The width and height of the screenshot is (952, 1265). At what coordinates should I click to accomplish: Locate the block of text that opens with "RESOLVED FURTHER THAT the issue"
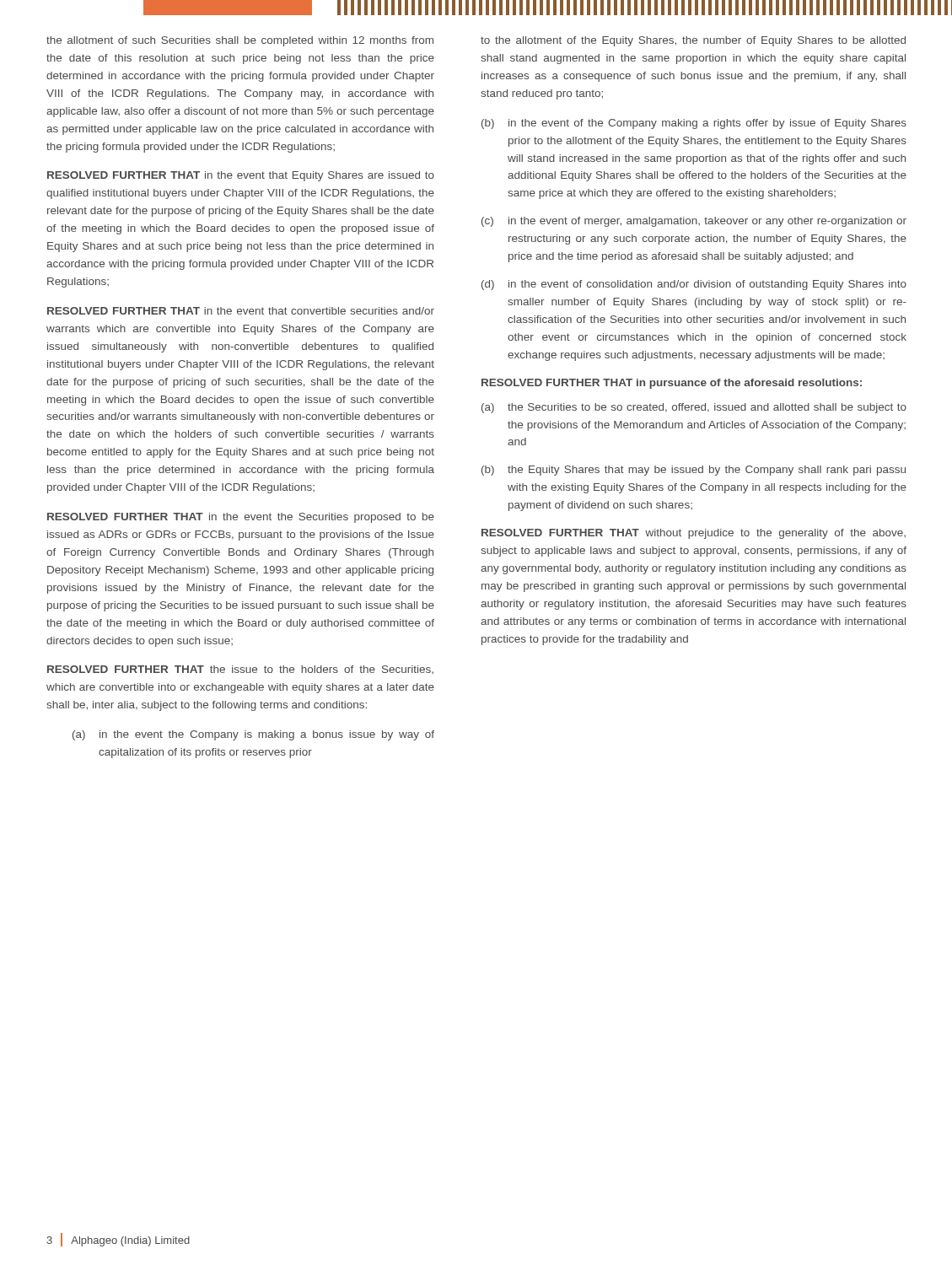pyautogui.click(x=240, y=687)
